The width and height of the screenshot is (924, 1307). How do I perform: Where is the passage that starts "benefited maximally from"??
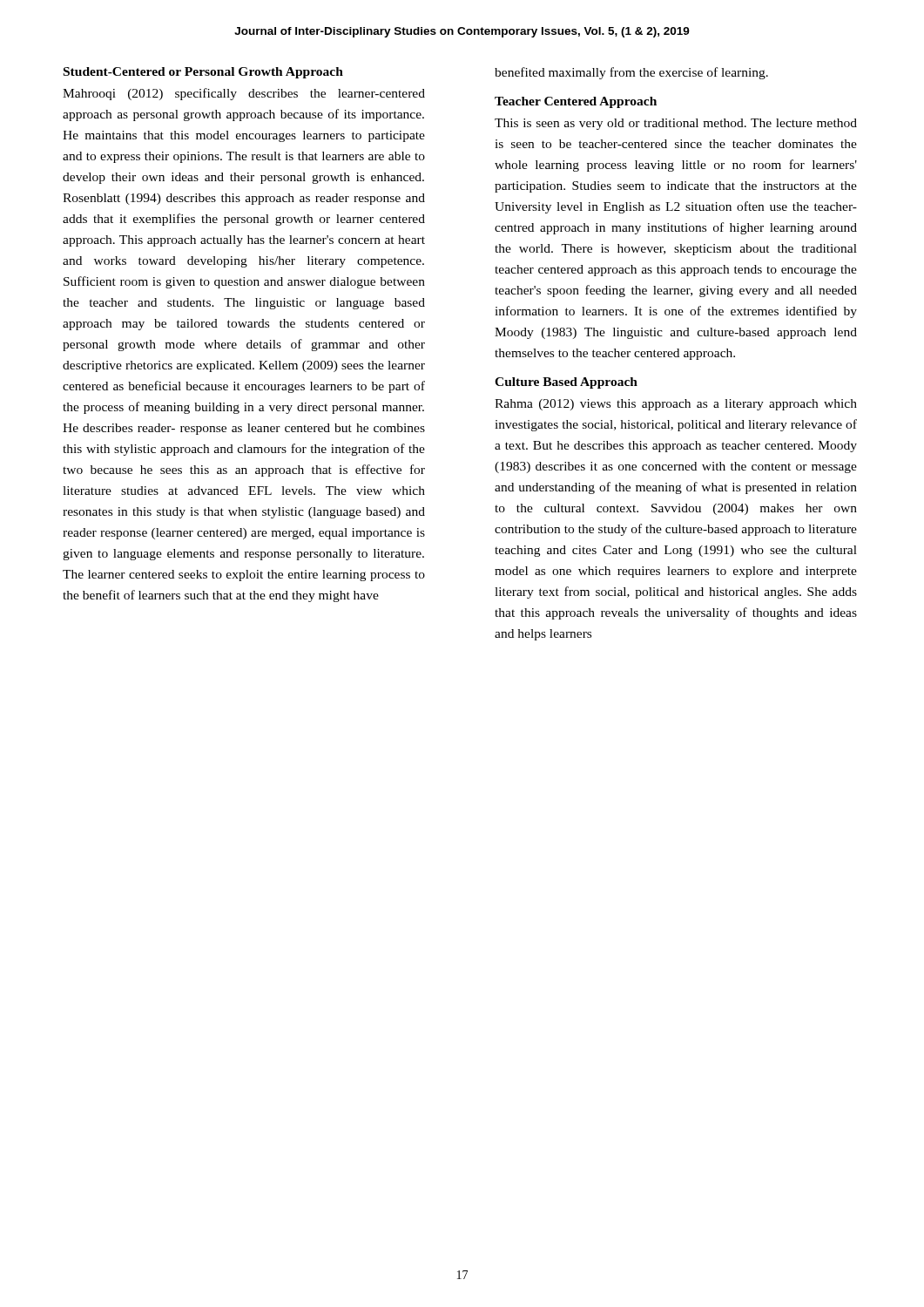(676, 72)
